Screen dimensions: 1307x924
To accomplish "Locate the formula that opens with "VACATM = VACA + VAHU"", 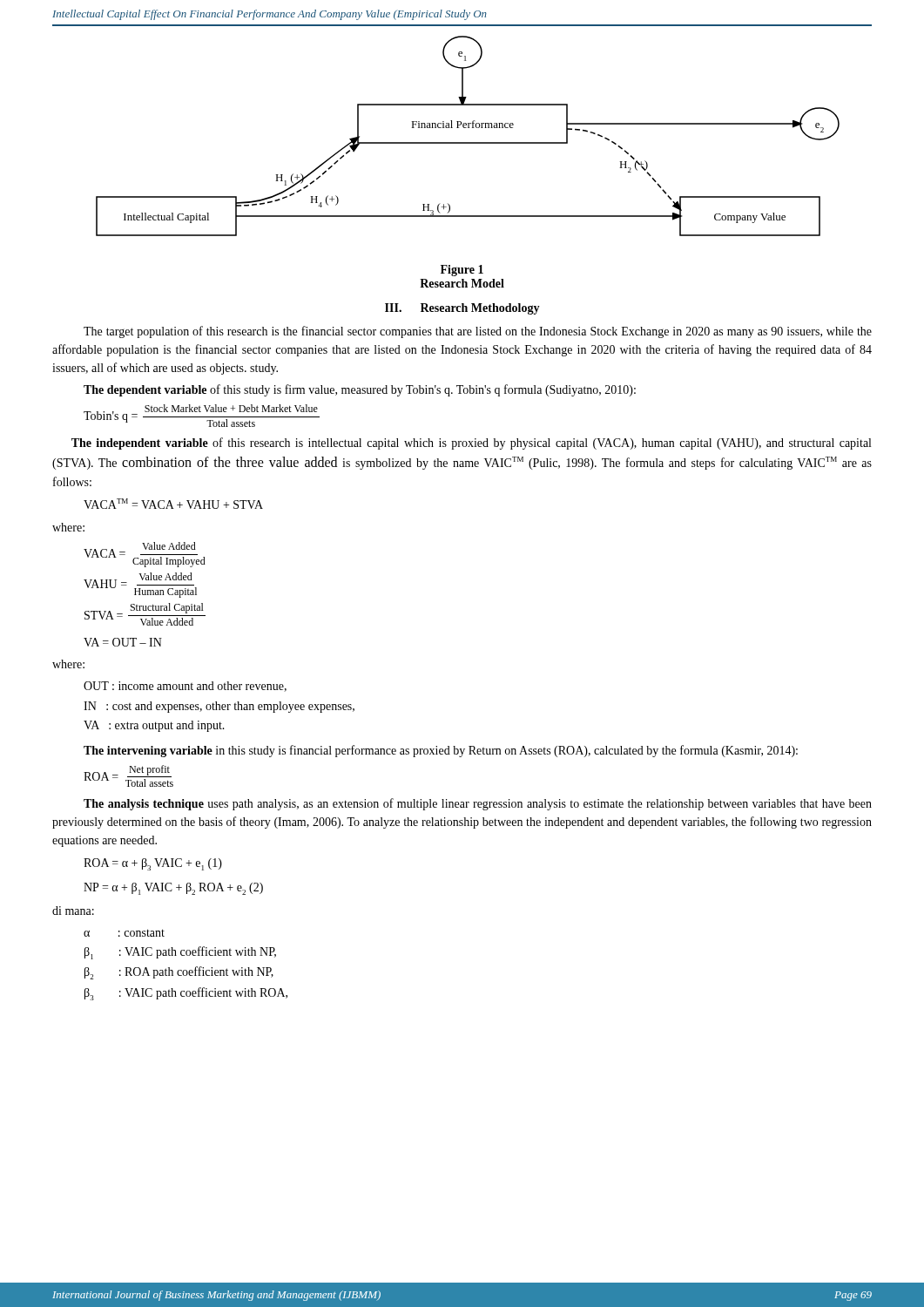I will (173, 504).
